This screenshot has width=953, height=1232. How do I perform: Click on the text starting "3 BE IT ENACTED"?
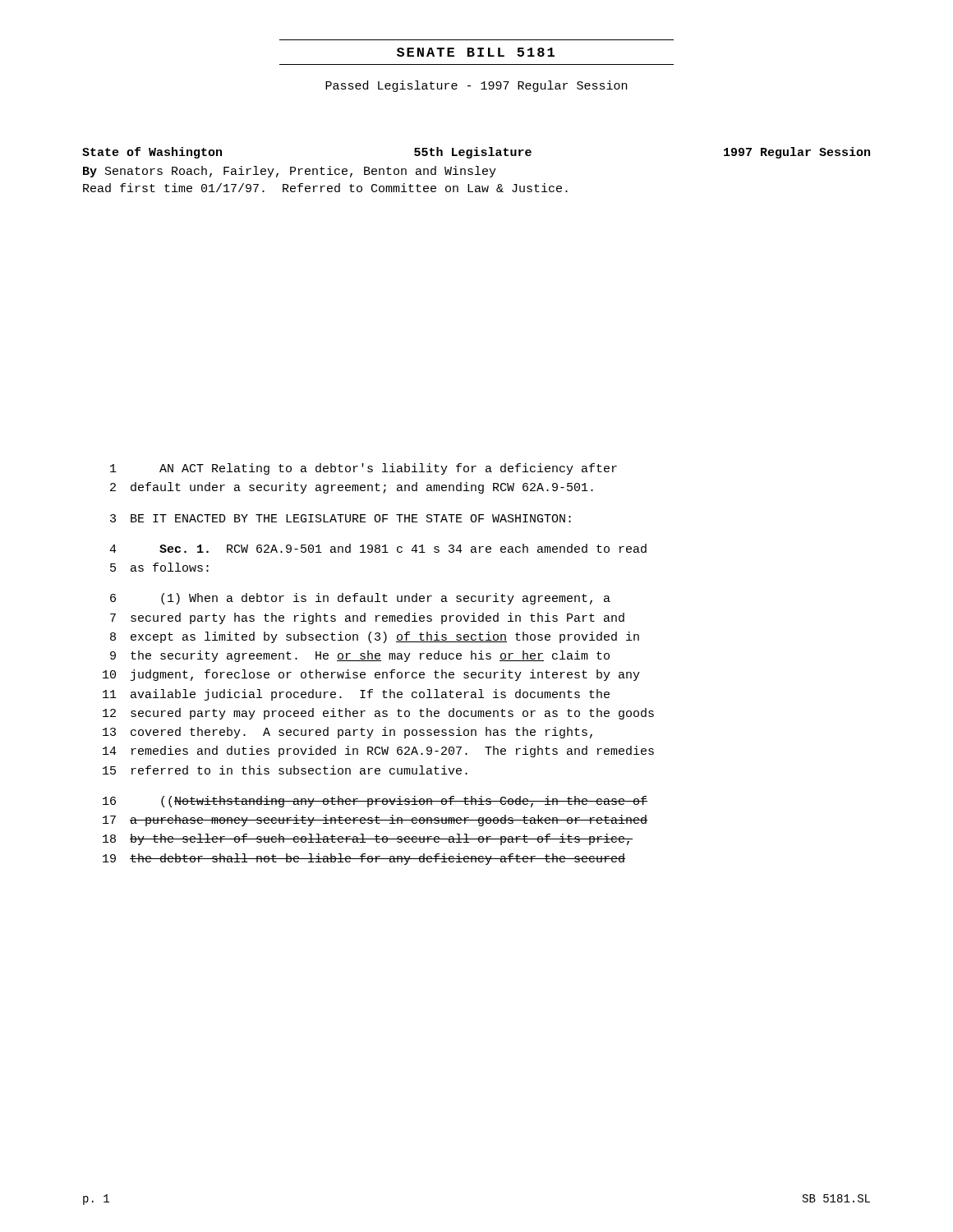(476, 519)
